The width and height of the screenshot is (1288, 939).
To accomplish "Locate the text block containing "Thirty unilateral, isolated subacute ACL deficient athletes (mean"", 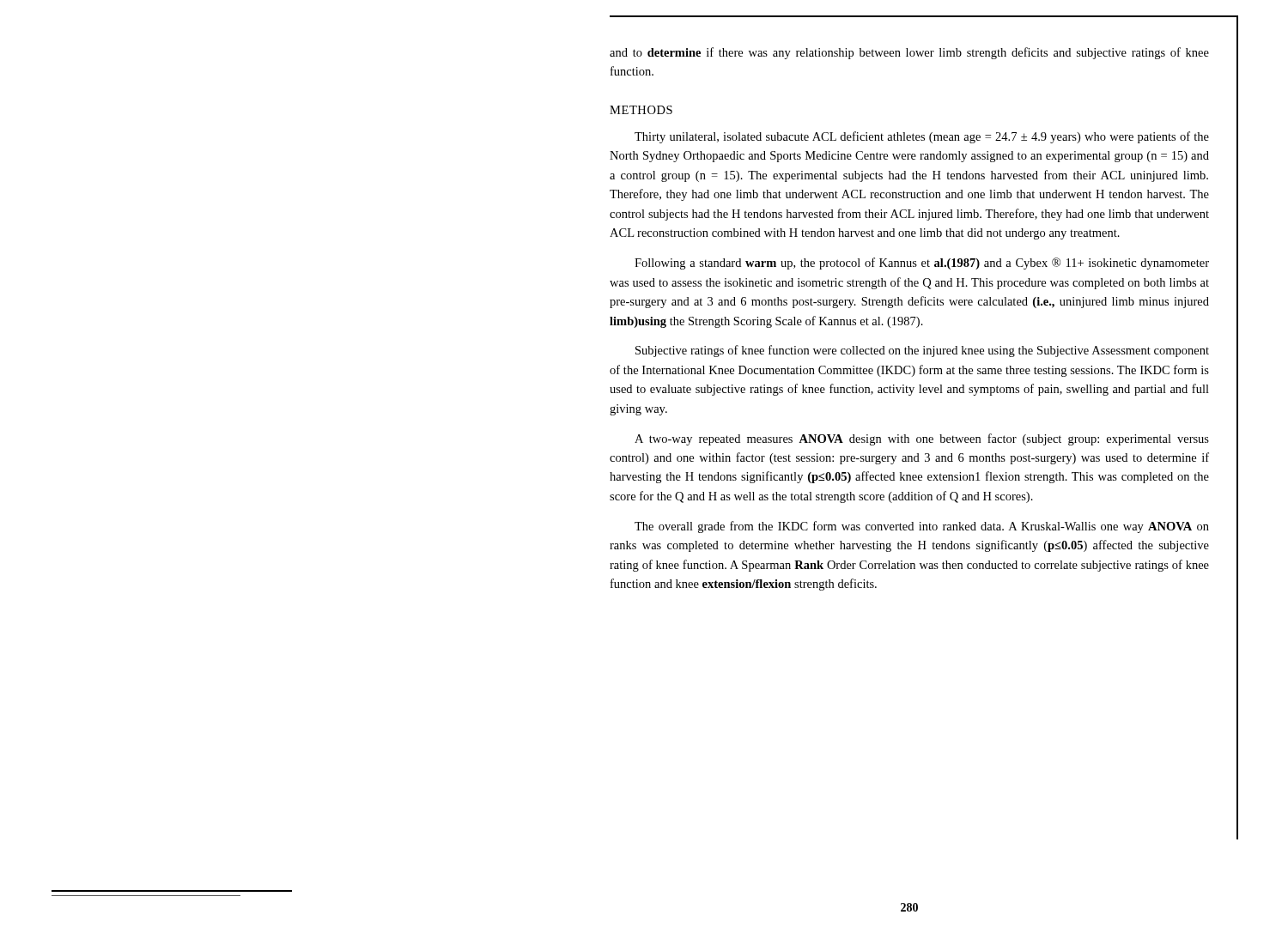I will pyautogui.click(x=909, y=360).
